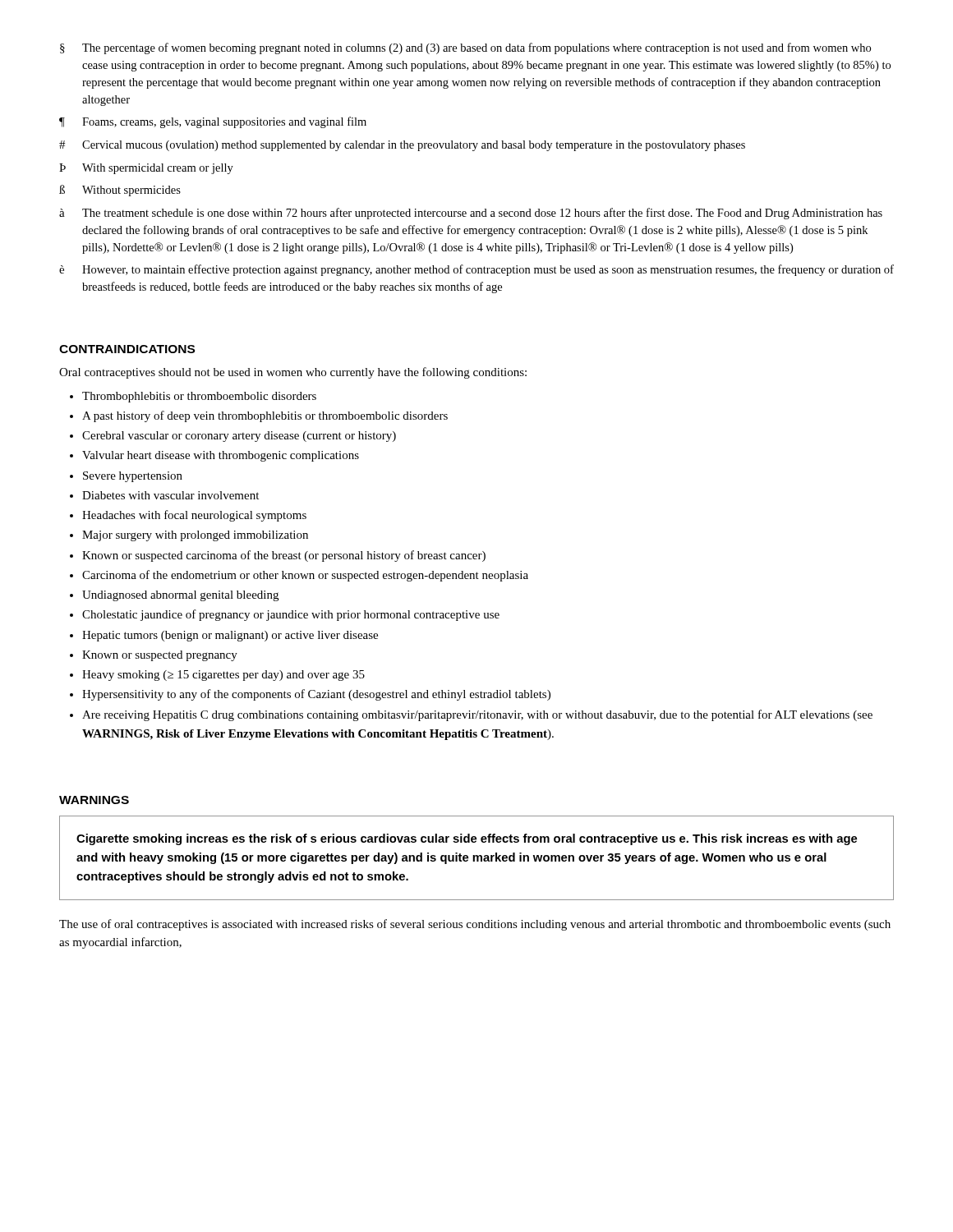Point to the text block starting "Hepatic tumors (benign or malignant) or"
Viewport: 953px width, 1232px height.
click(230, 635)
